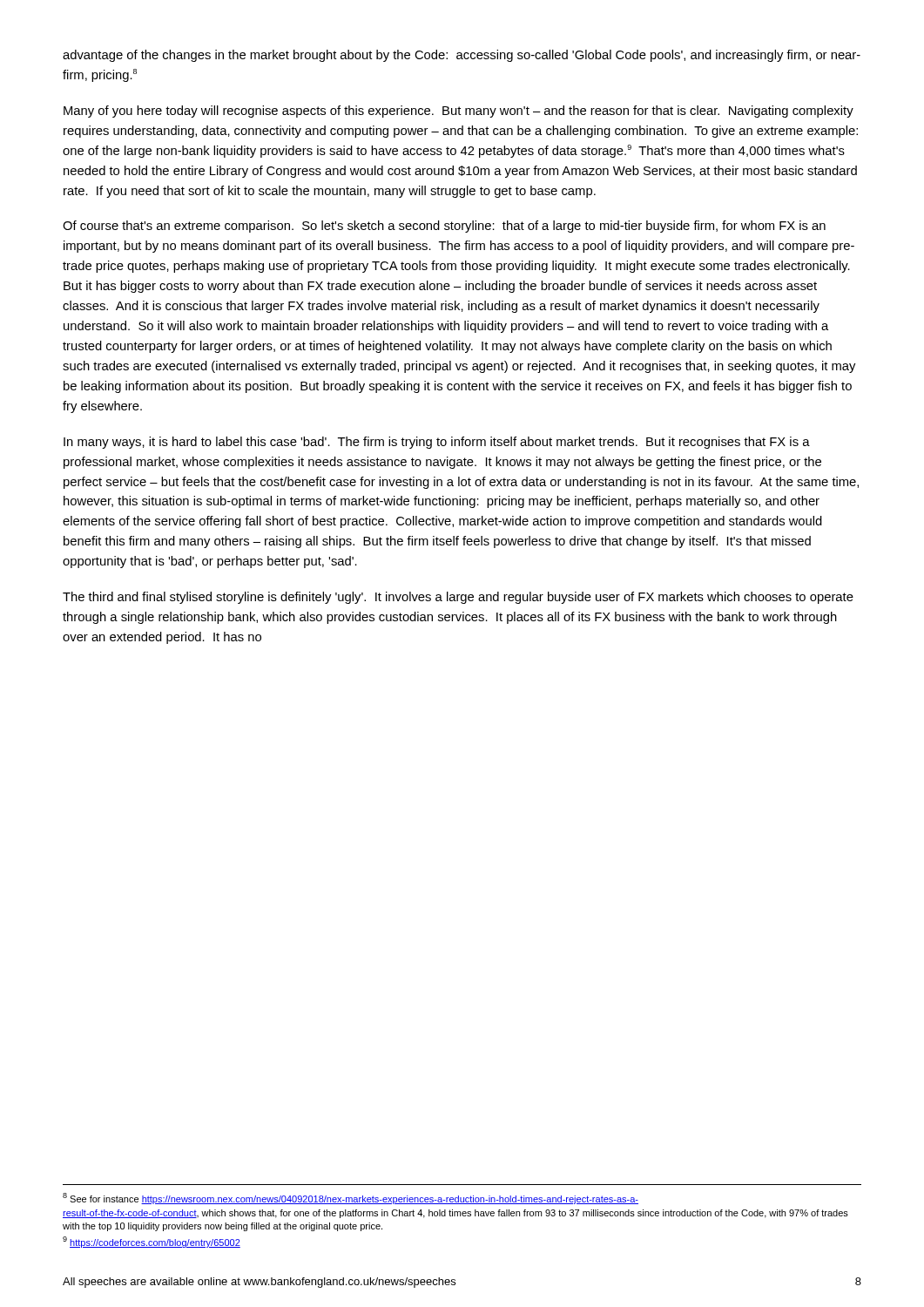Where is the passage that starts "Of course that's"?

pyautogui.click(x=459, y=316)
